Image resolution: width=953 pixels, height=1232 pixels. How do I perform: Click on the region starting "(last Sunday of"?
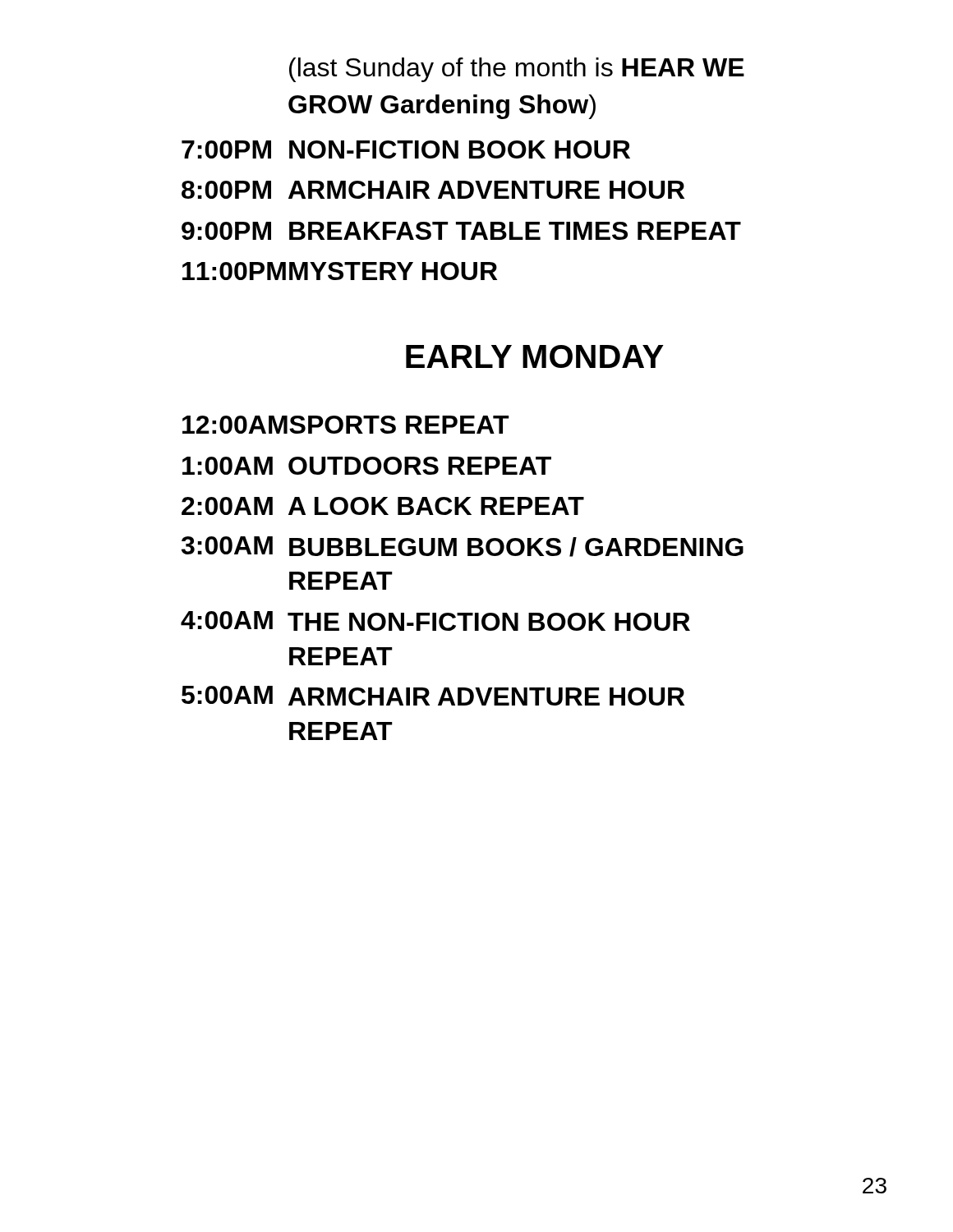[516, 86]
